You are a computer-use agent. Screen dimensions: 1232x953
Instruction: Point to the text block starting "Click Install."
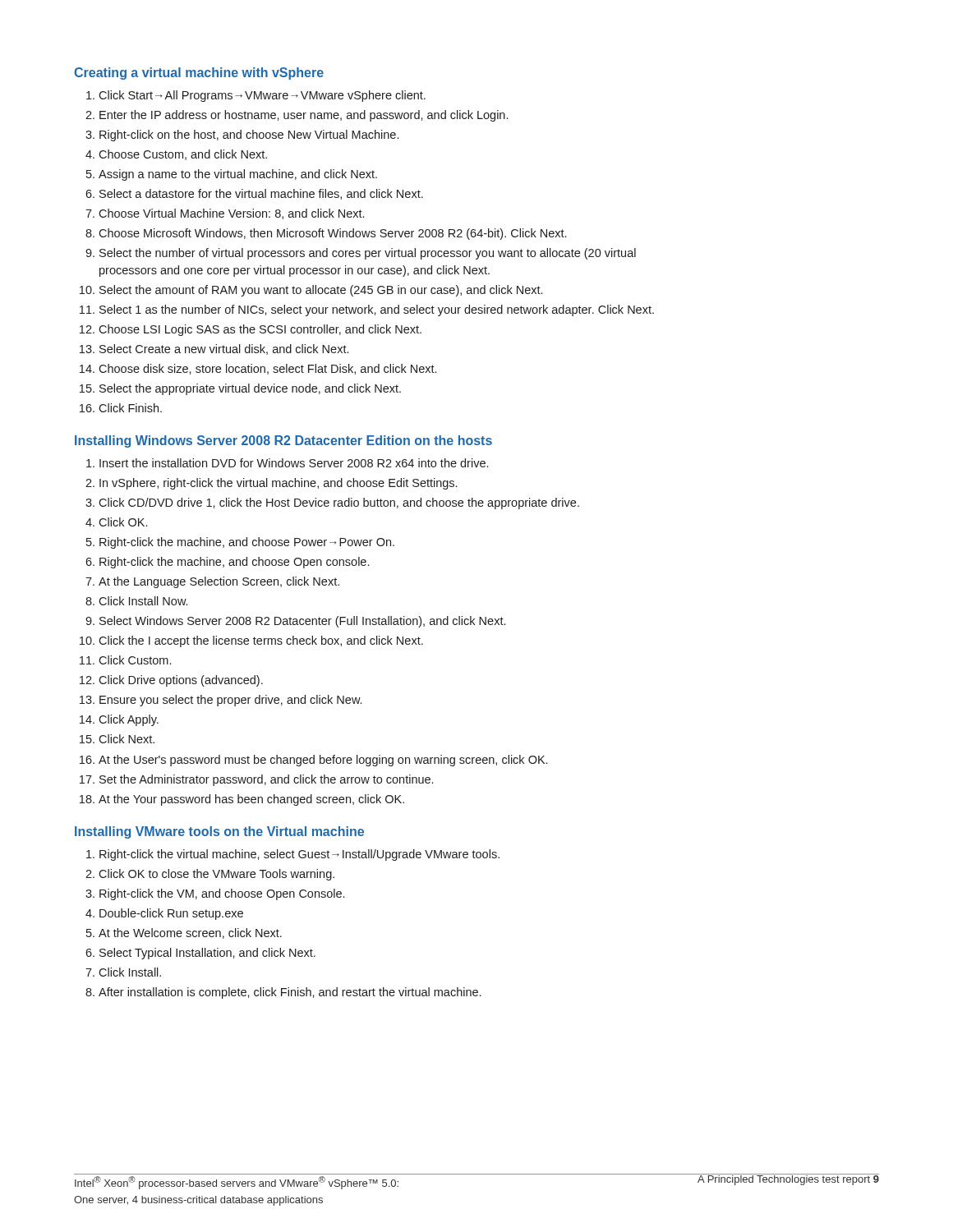(130, 972)
